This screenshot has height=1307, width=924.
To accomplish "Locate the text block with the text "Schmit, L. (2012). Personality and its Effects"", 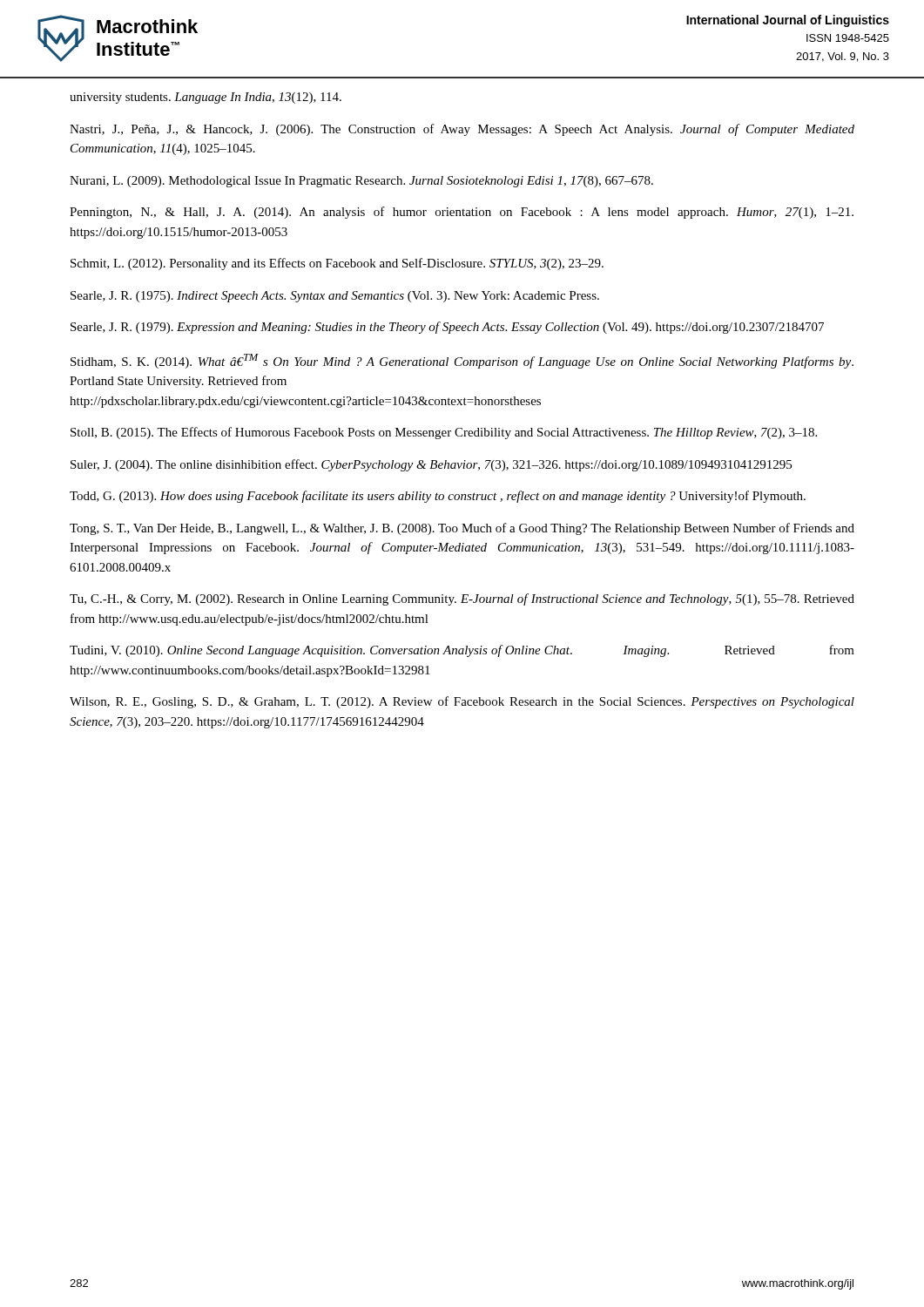I will [x=337, y=263].
